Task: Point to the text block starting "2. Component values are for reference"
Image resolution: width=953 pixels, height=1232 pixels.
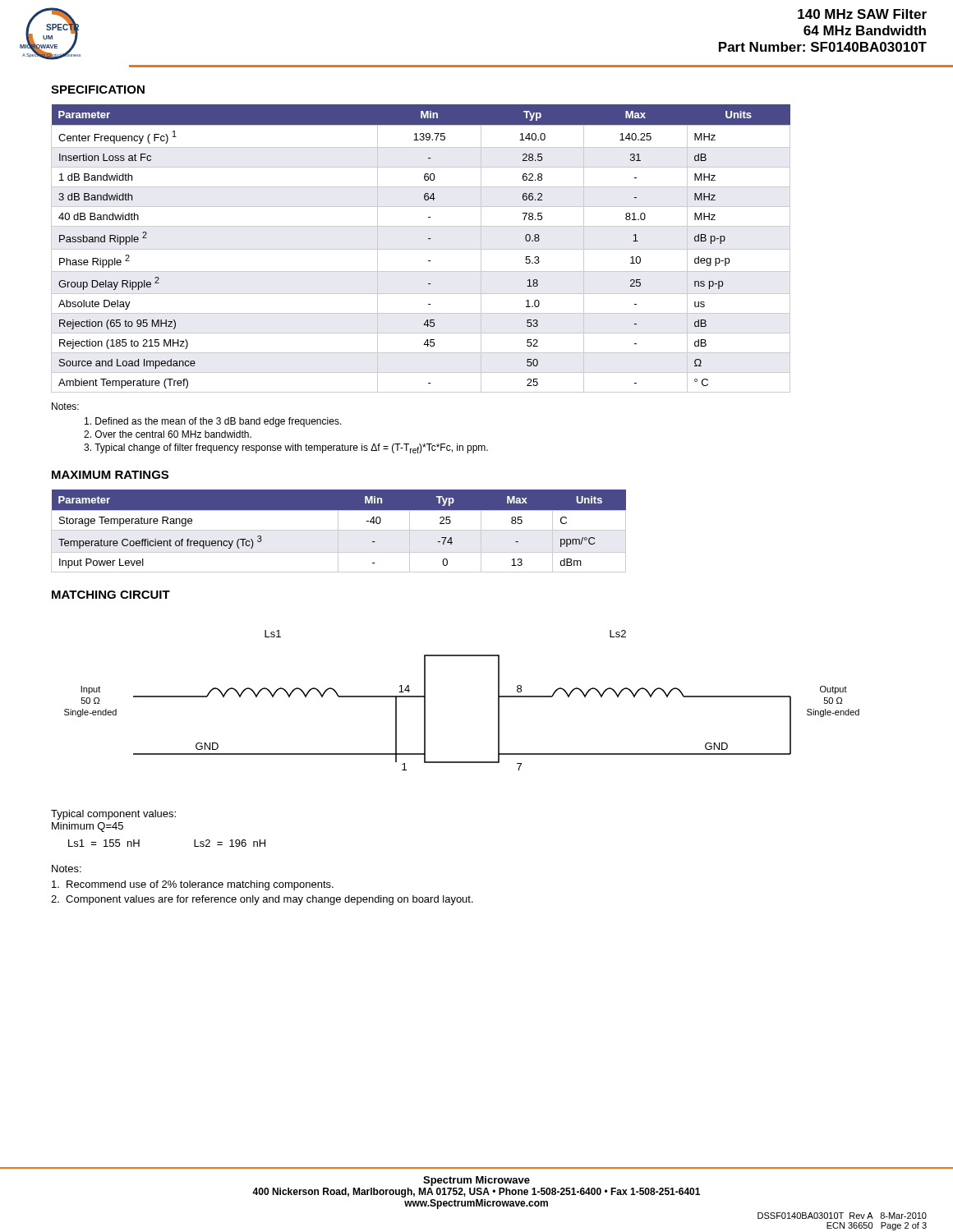Action: (262, 899)
